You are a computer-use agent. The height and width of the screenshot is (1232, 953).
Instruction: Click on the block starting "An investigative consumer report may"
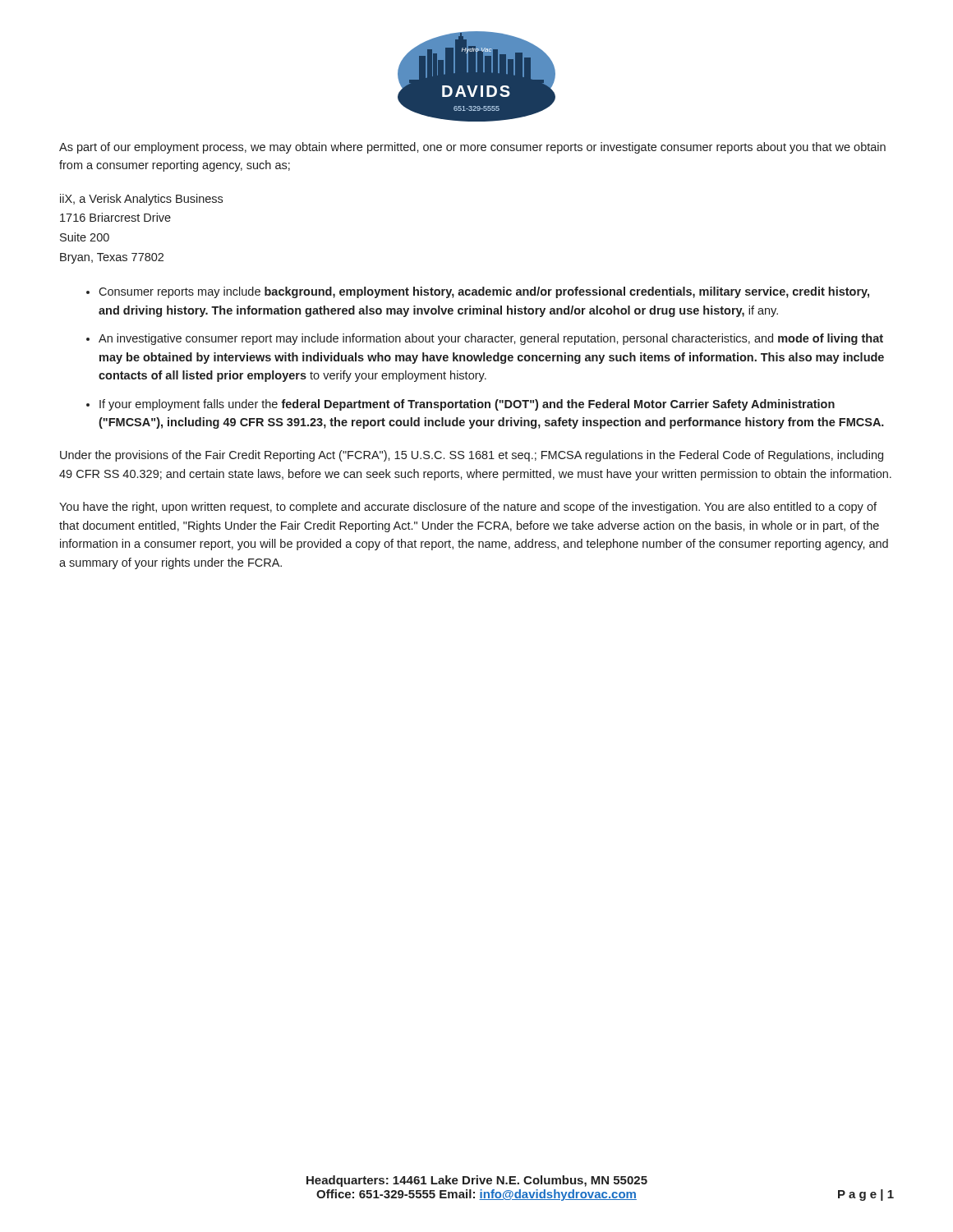[491, 357]
